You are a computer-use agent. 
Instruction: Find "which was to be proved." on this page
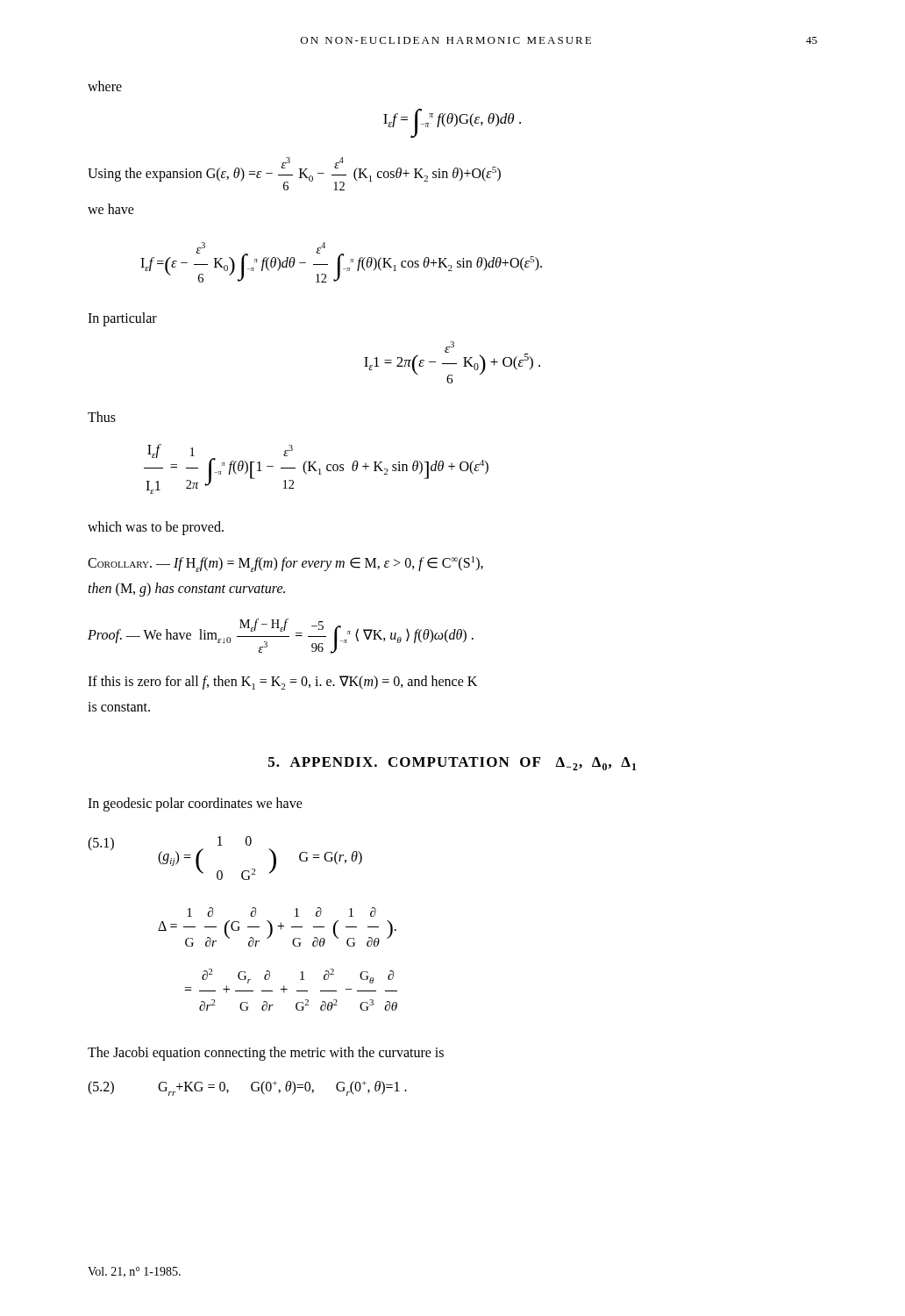coord(156,527)
